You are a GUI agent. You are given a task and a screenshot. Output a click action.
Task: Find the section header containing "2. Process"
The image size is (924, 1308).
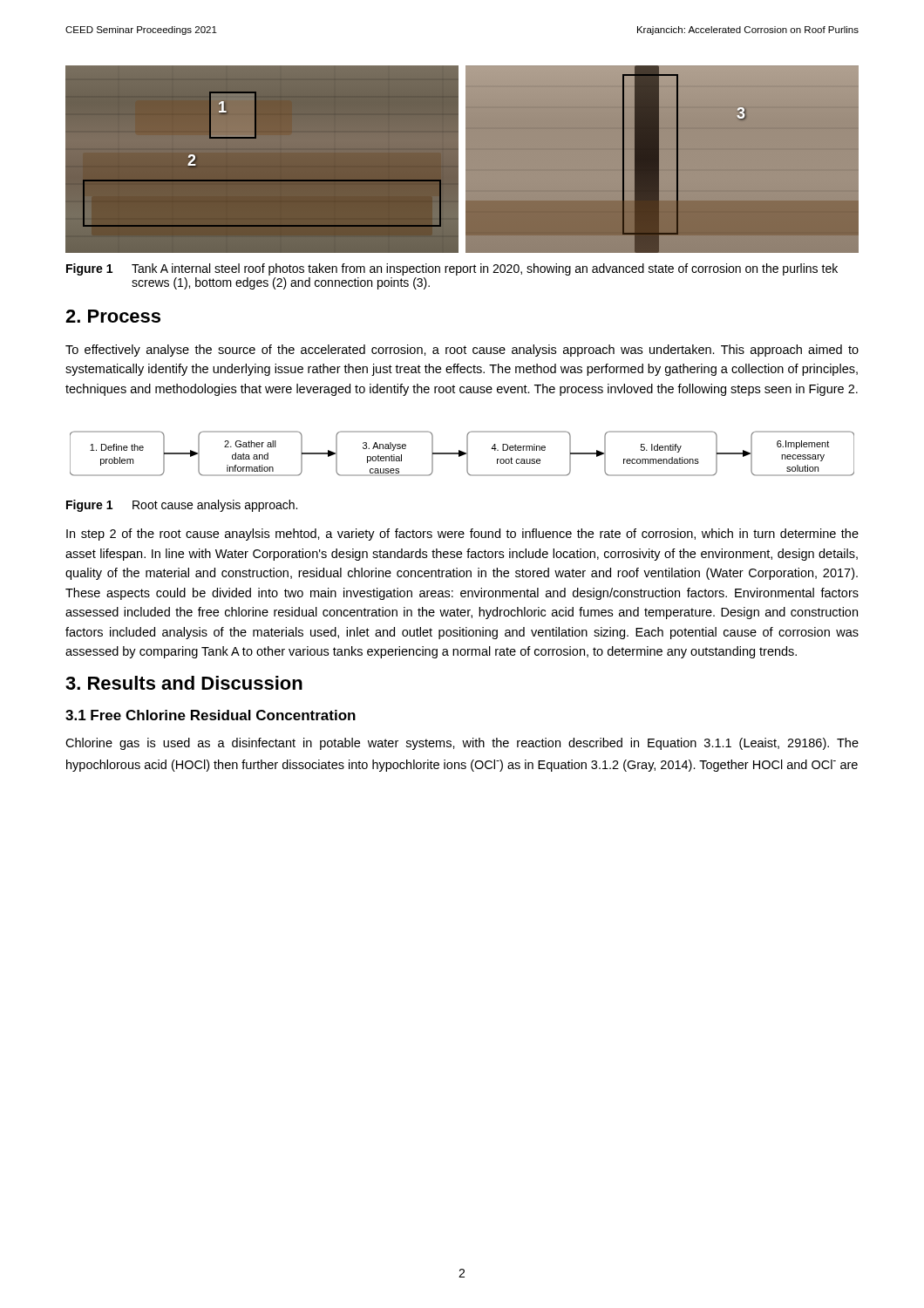point(113,316)
